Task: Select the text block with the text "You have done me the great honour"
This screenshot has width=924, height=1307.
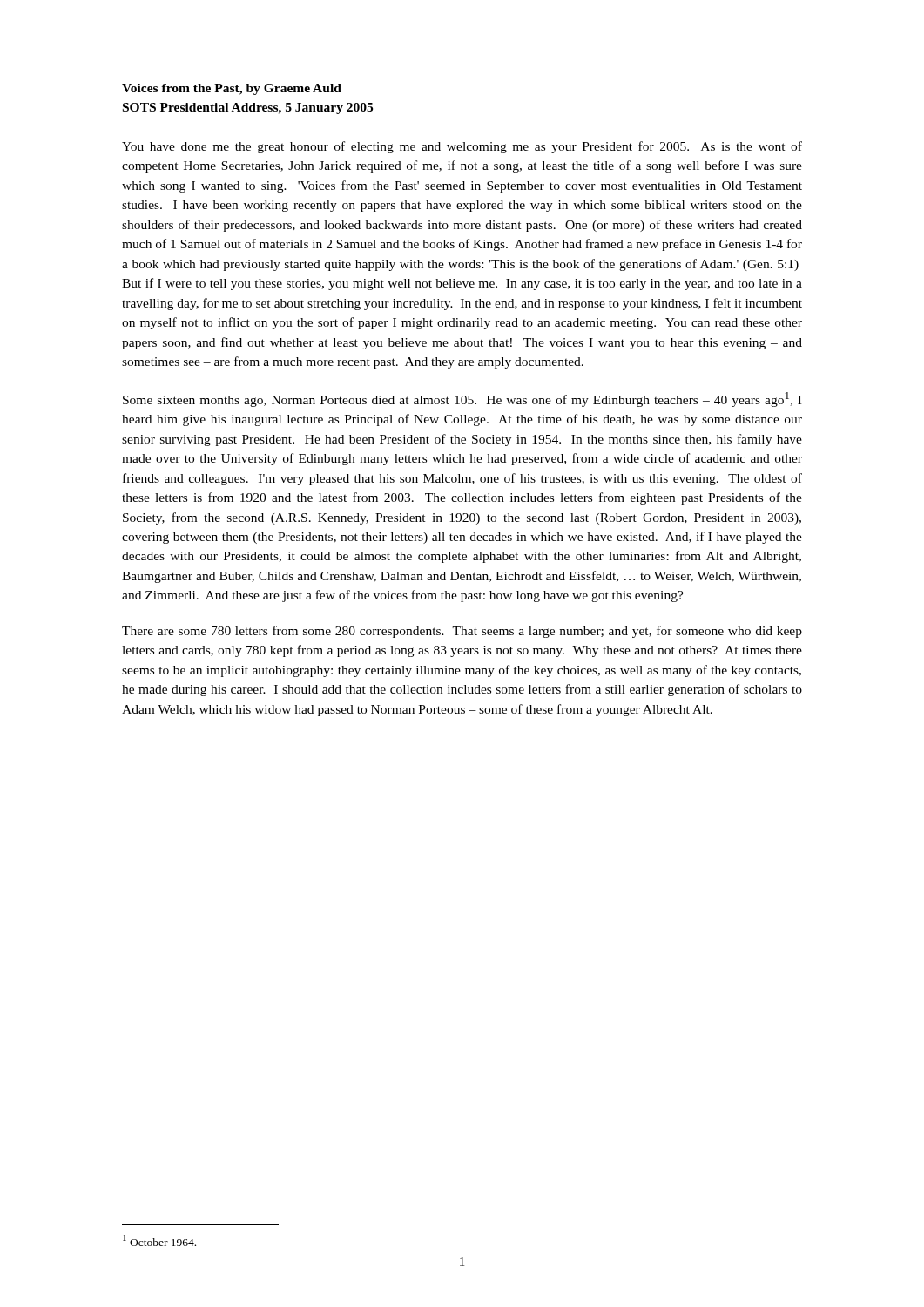Action: pos(462,254)
